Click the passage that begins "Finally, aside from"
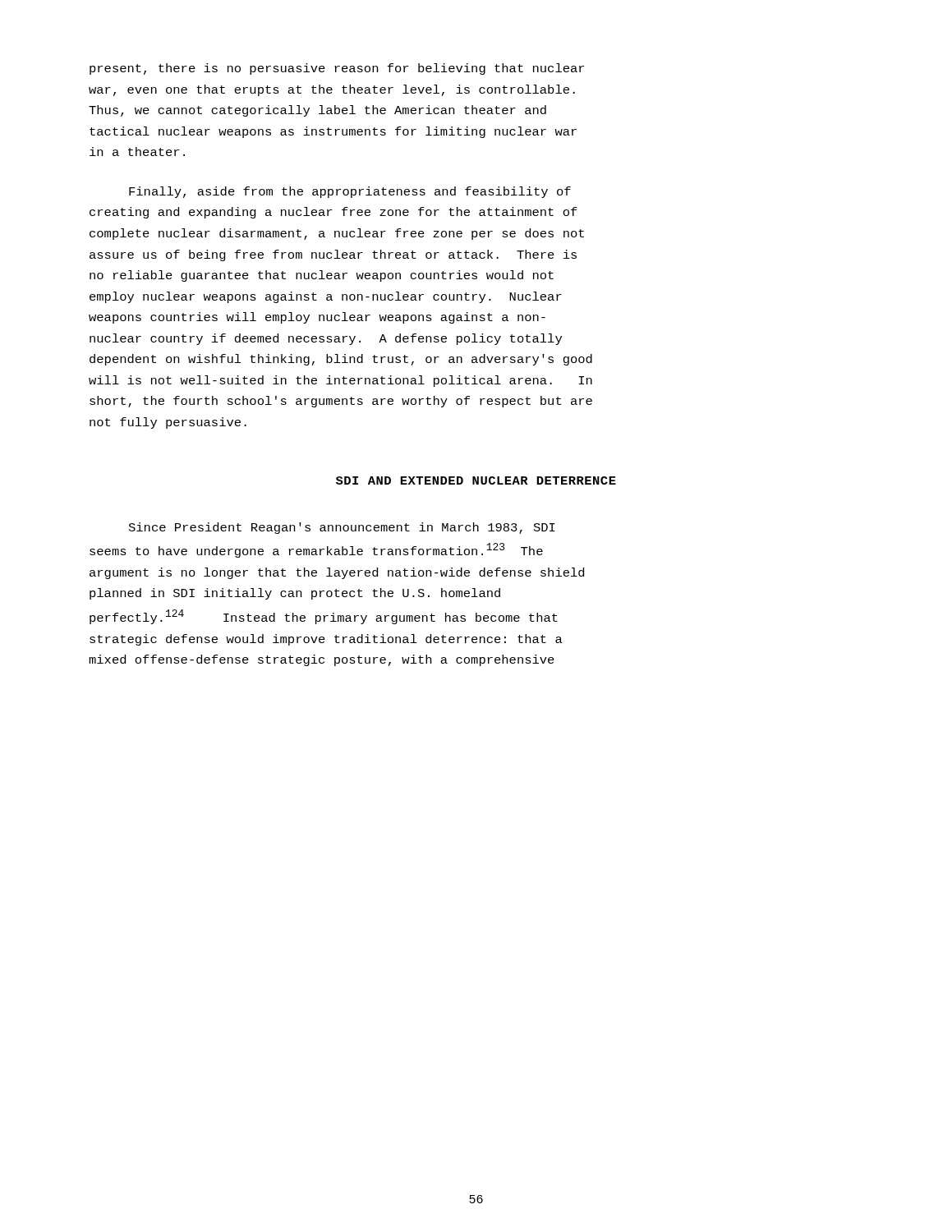The image size is (952, 1232). click(x=341, y=308)
